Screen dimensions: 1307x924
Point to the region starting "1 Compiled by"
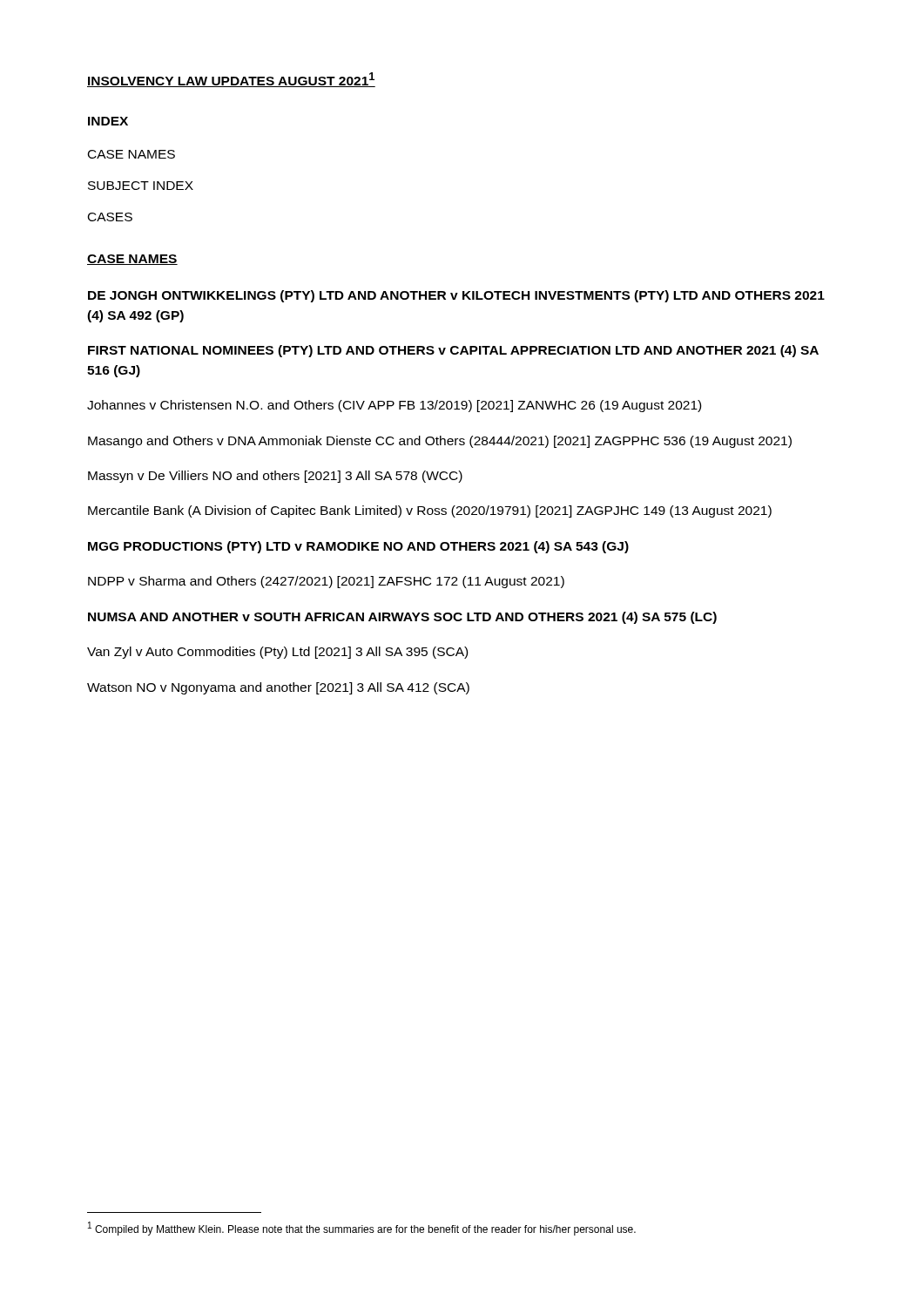pyautogui.click(x=362, y=1228)
